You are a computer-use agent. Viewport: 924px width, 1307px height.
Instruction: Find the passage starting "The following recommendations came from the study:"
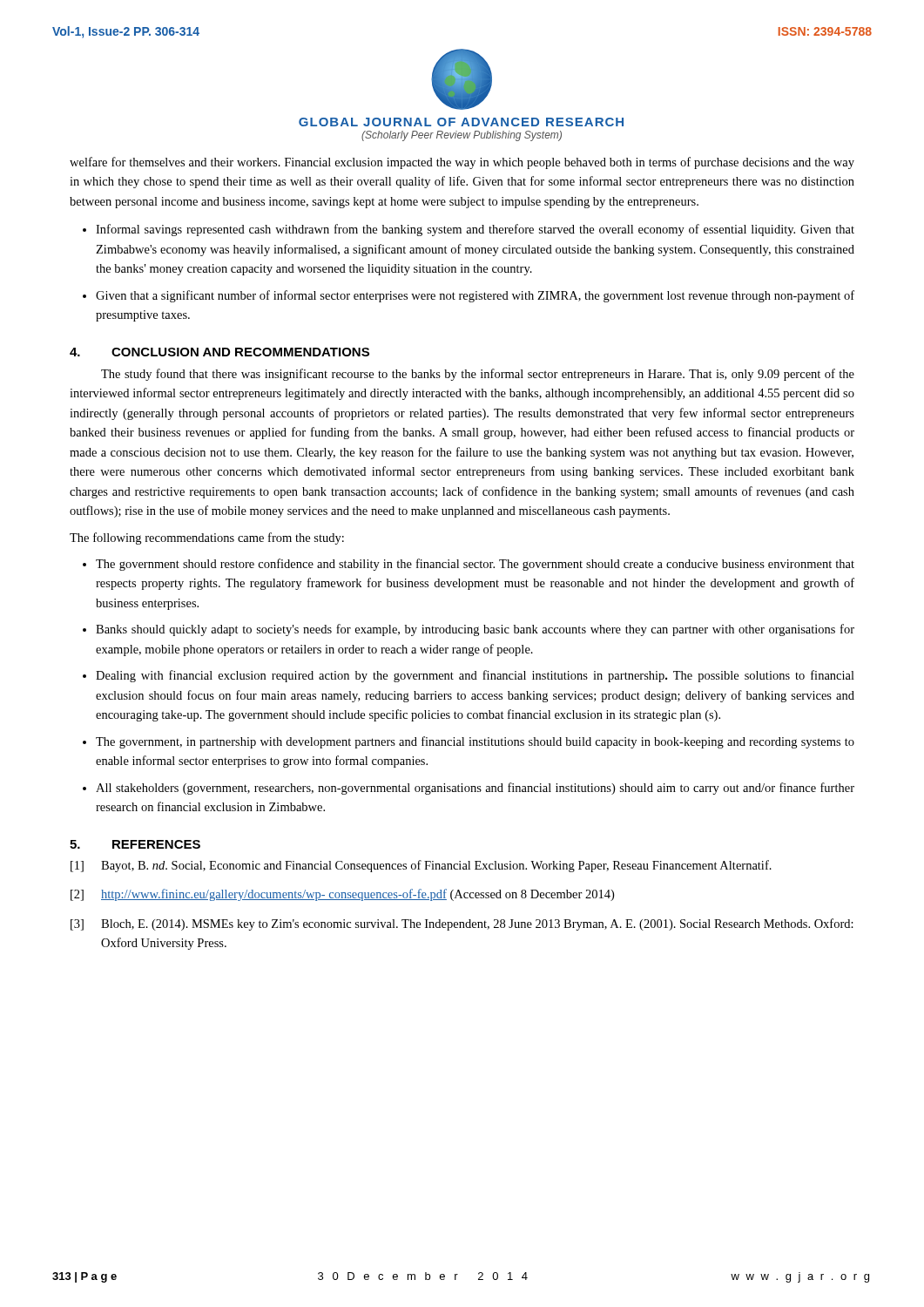point(207,537)
